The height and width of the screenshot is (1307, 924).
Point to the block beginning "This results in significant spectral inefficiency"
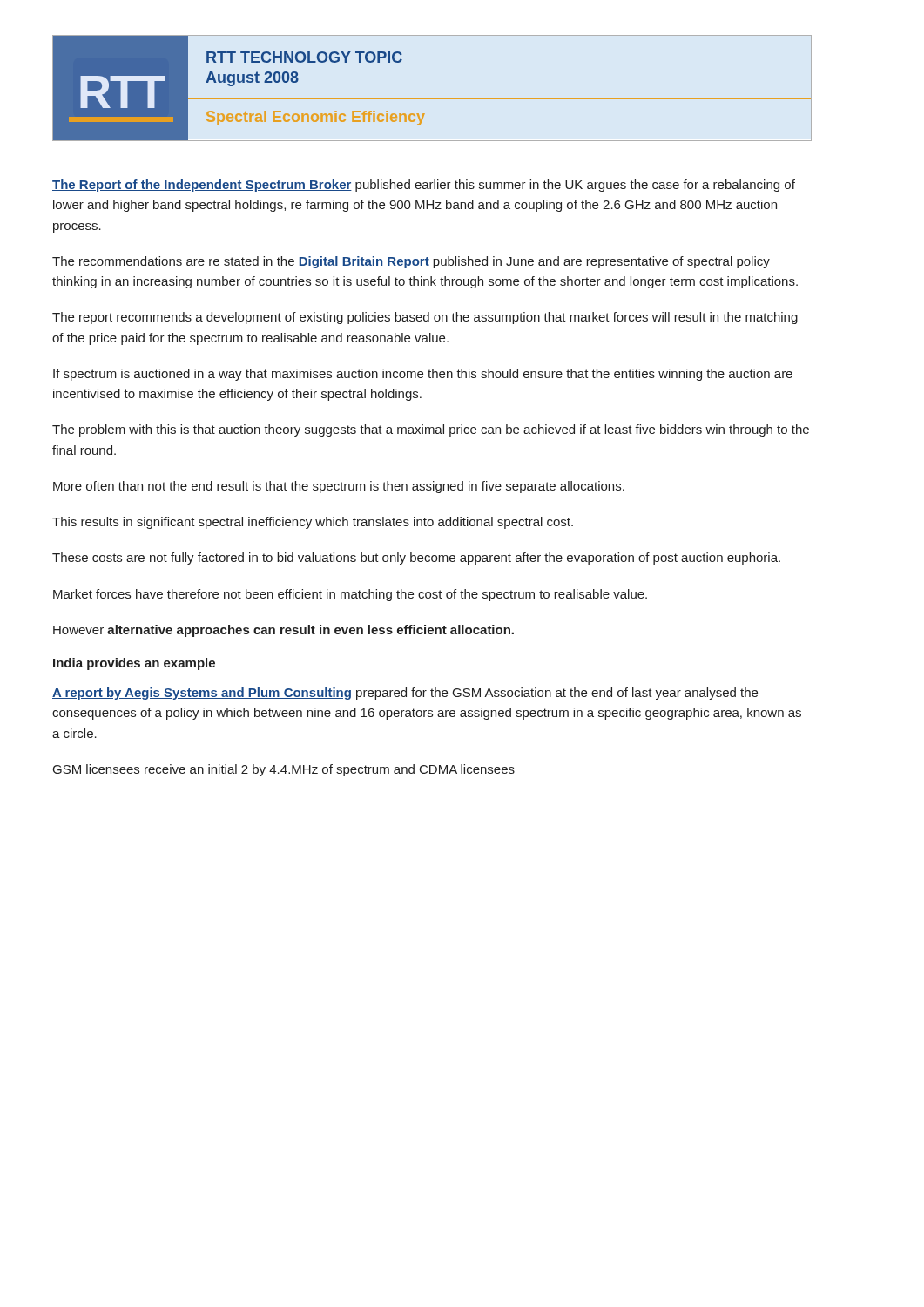[313, 521]
